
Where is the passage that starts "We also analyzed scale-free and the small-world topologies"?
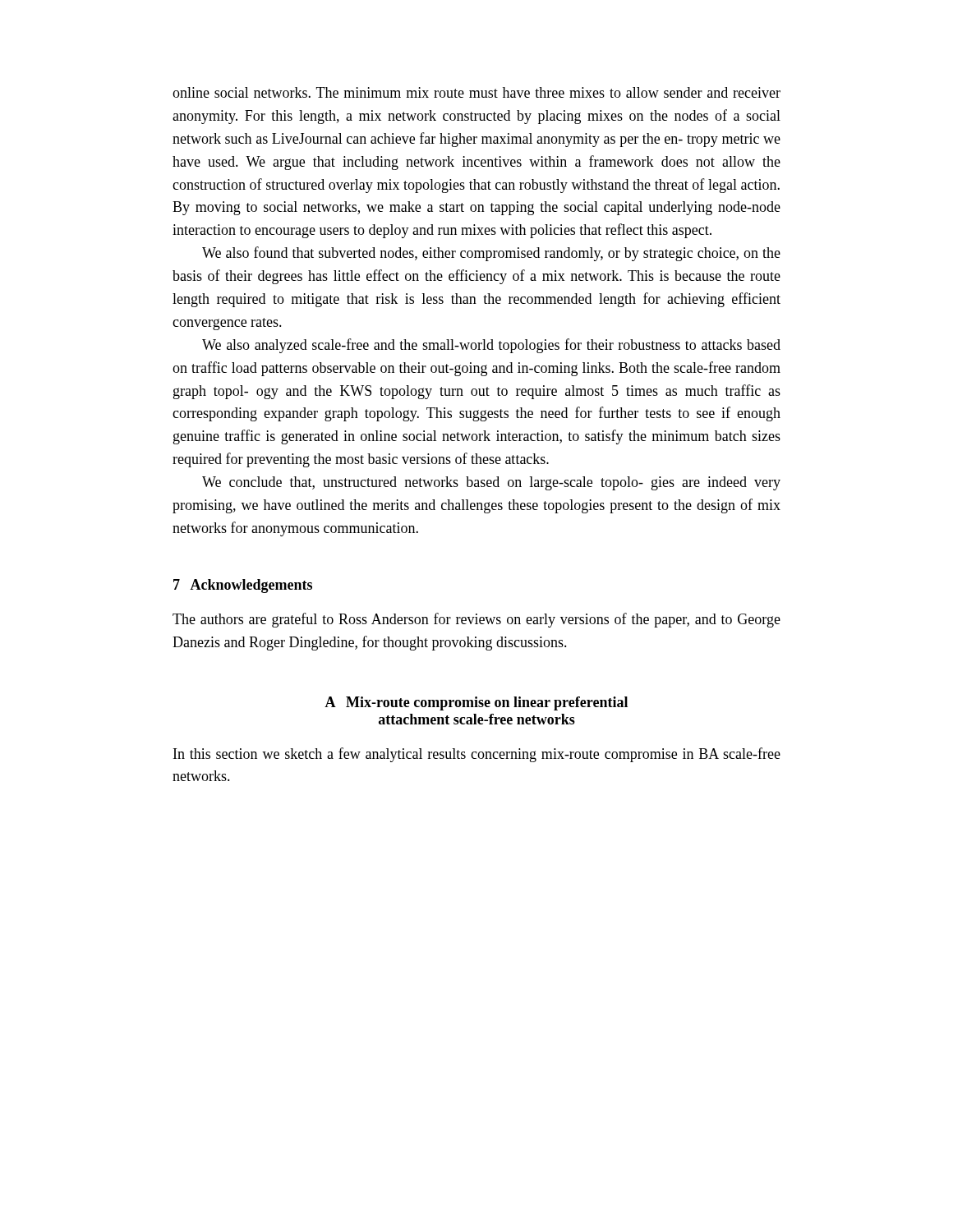(x=476, y=403)
